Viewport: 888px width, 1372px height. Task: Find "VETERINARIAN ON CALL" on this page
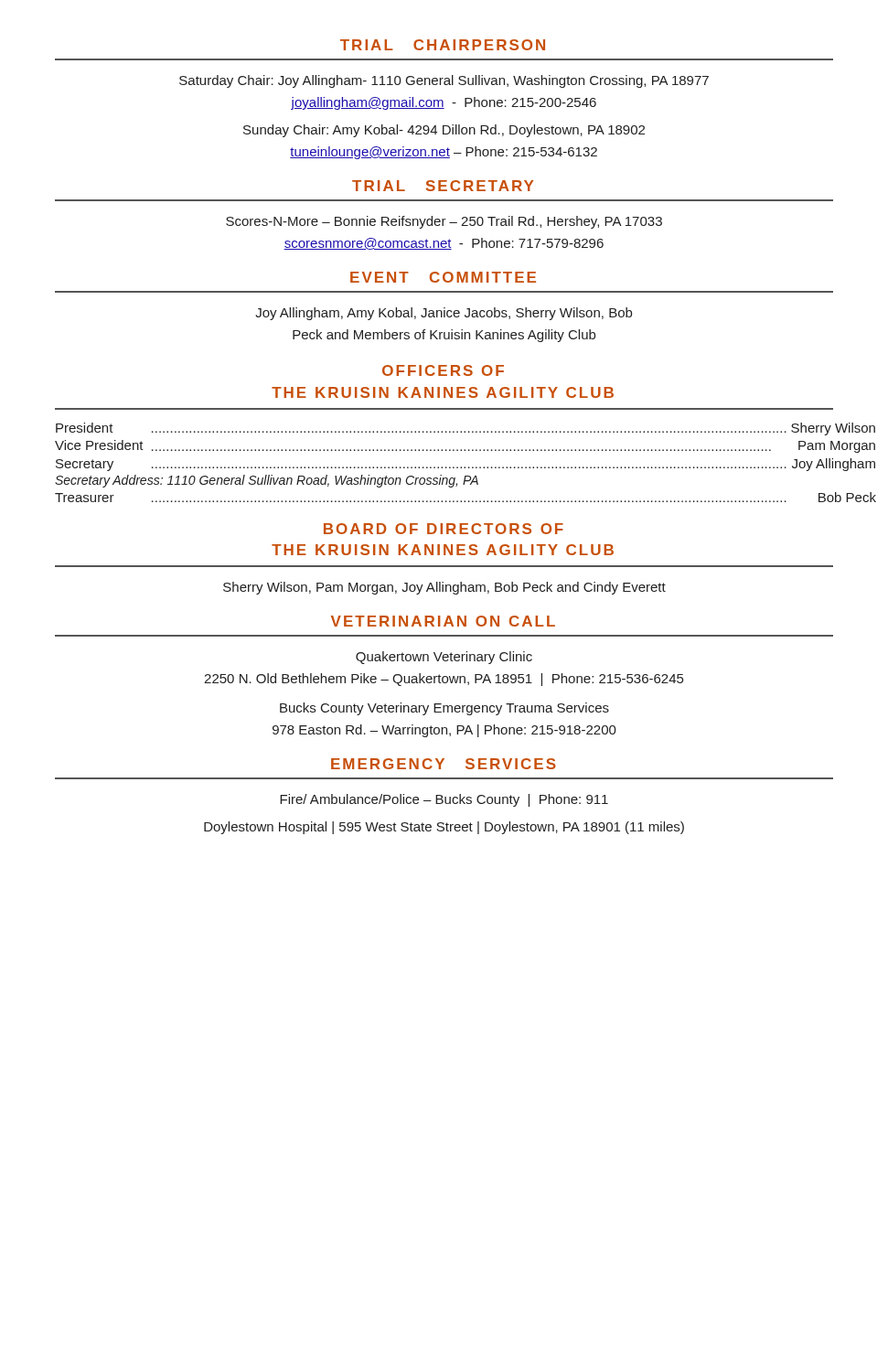444,622
